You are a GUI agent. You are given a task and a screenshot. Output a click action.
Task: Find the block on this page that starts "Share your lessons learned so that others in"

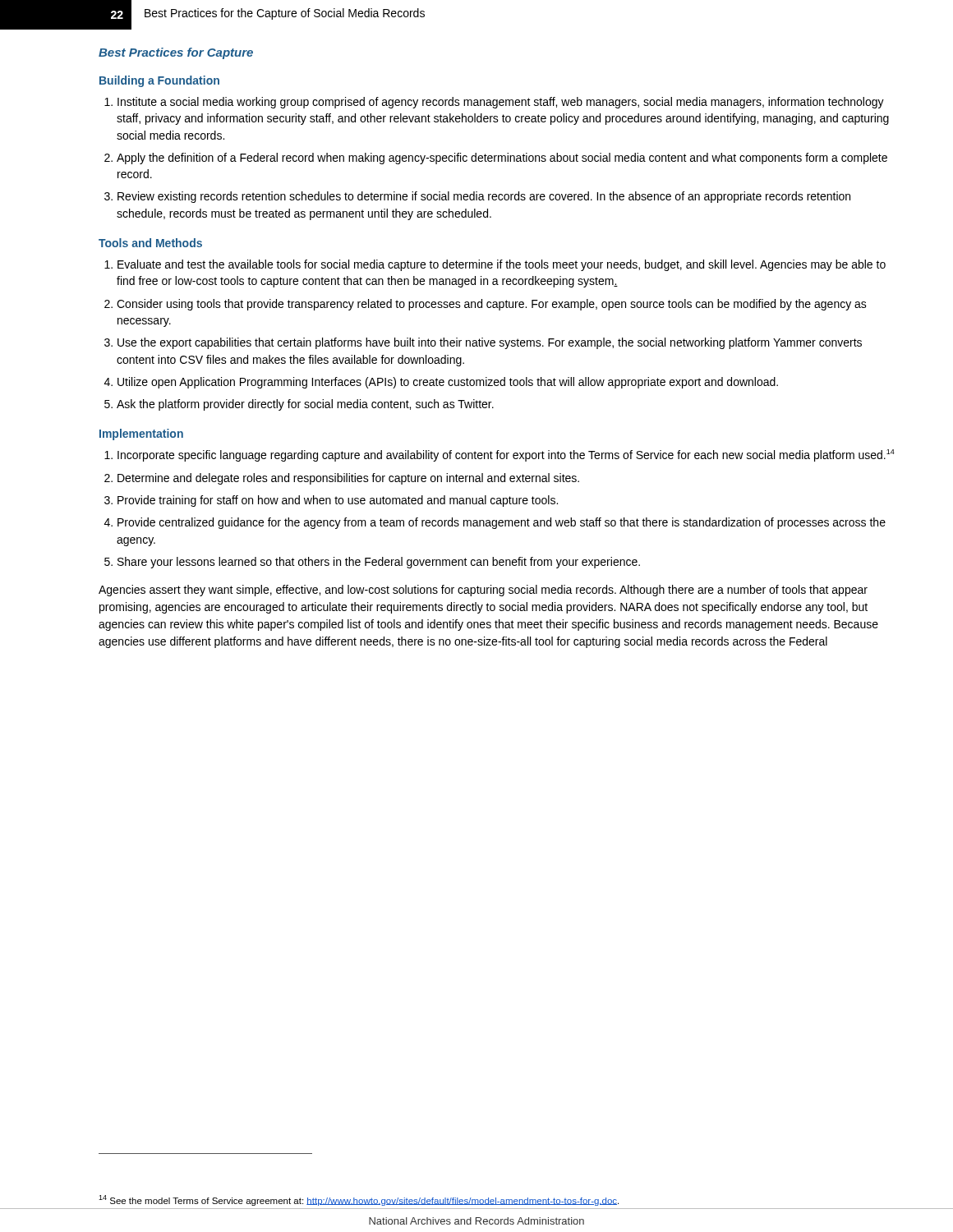click(379, 562)
